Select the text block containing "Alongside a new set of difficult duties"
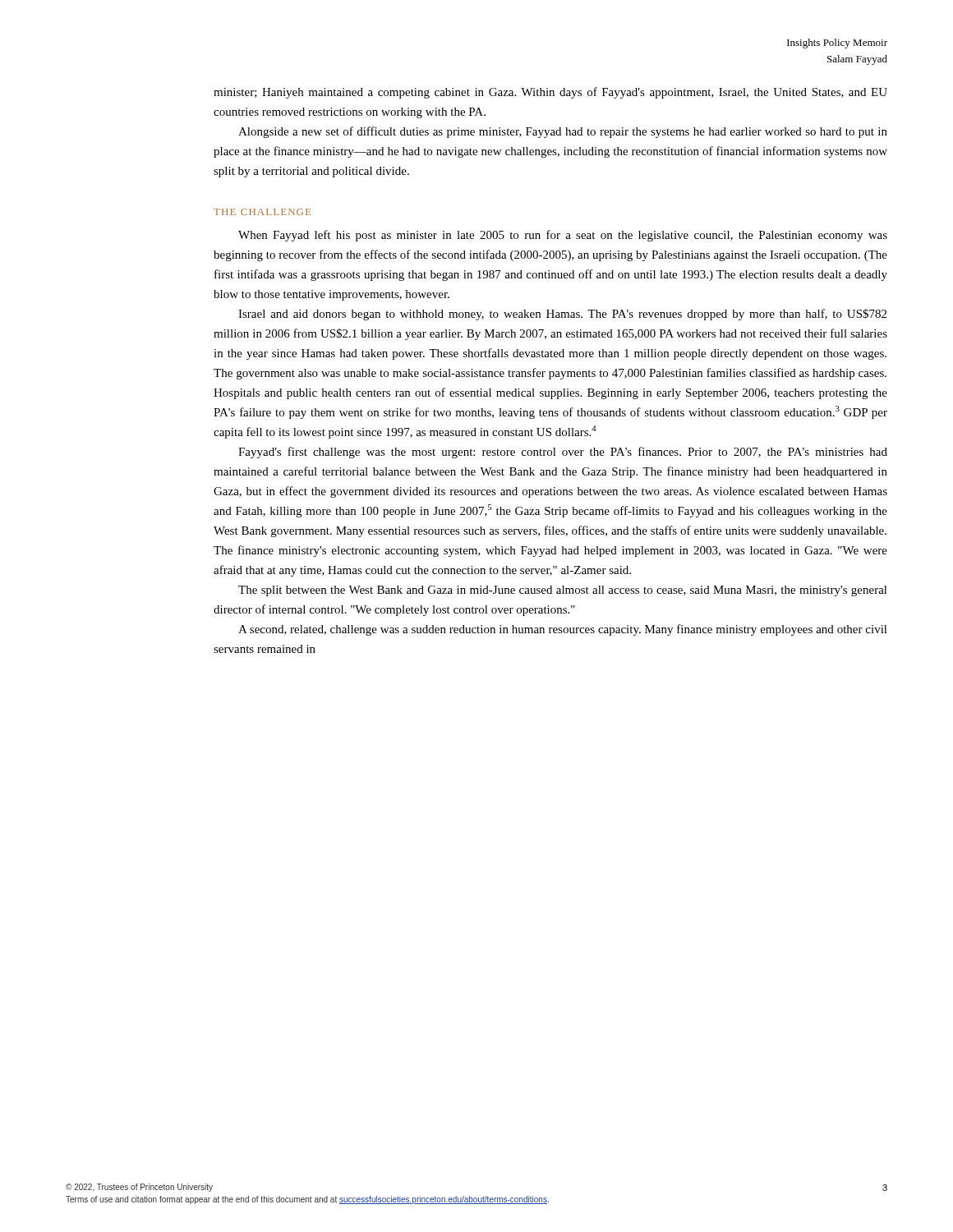The width and height of the screenshot is (953, 1232). 550,151
